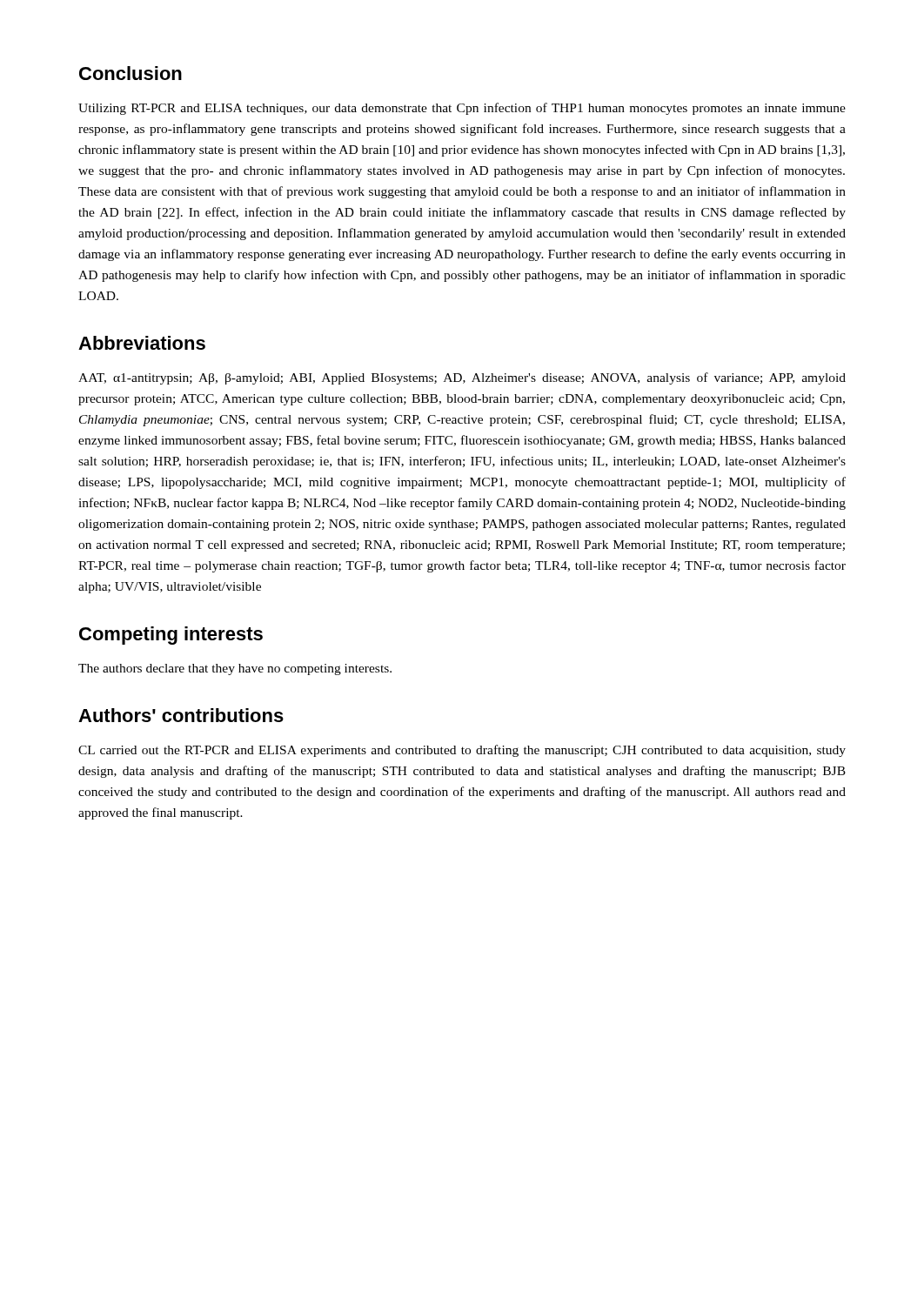Locate the block starting "Utilizing RT-PCR and"
The width and height of the screenshot is (924, 1305).
[462, 201]
